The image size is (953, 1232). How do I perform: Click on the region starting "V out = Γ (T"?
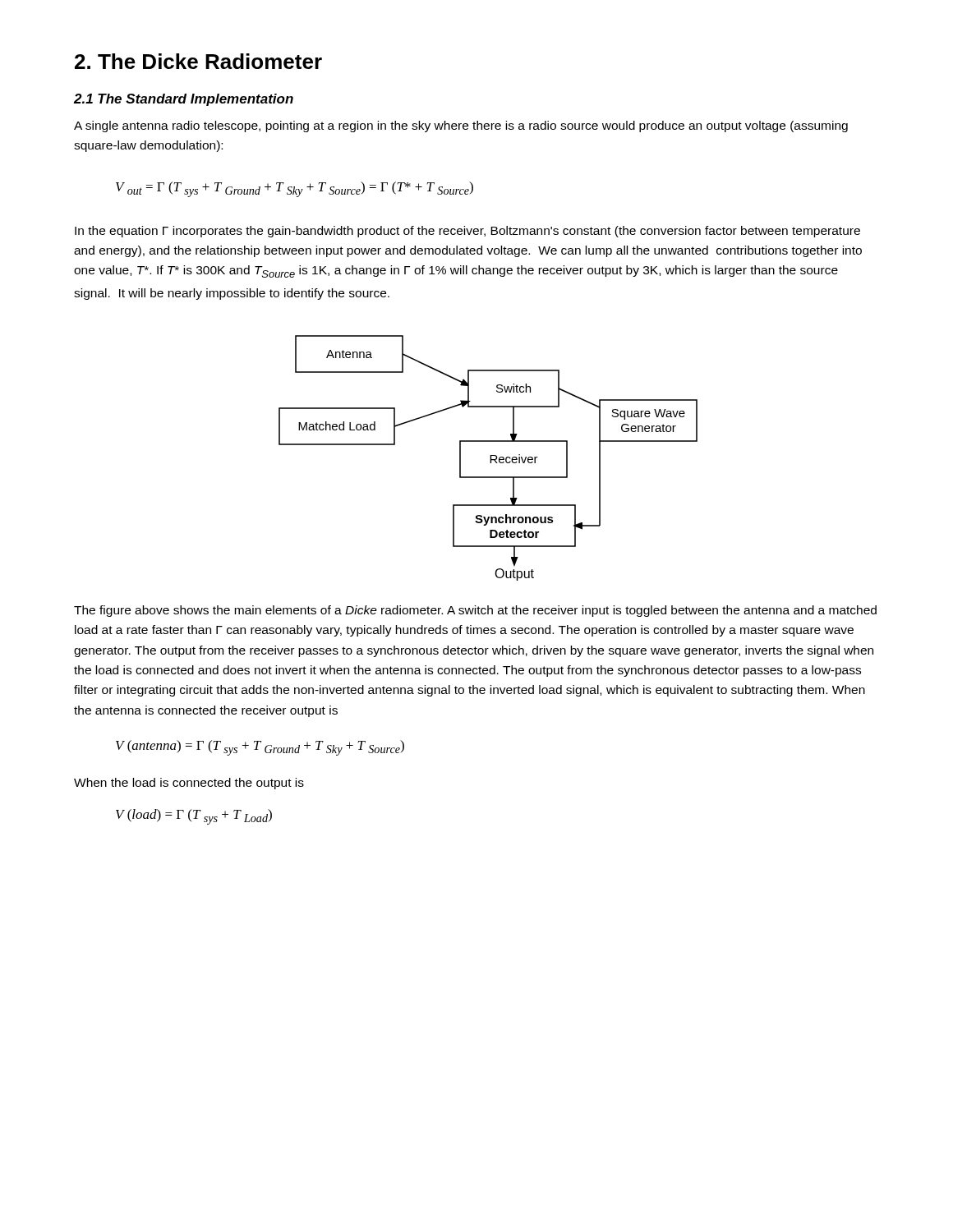pos(294,188)
